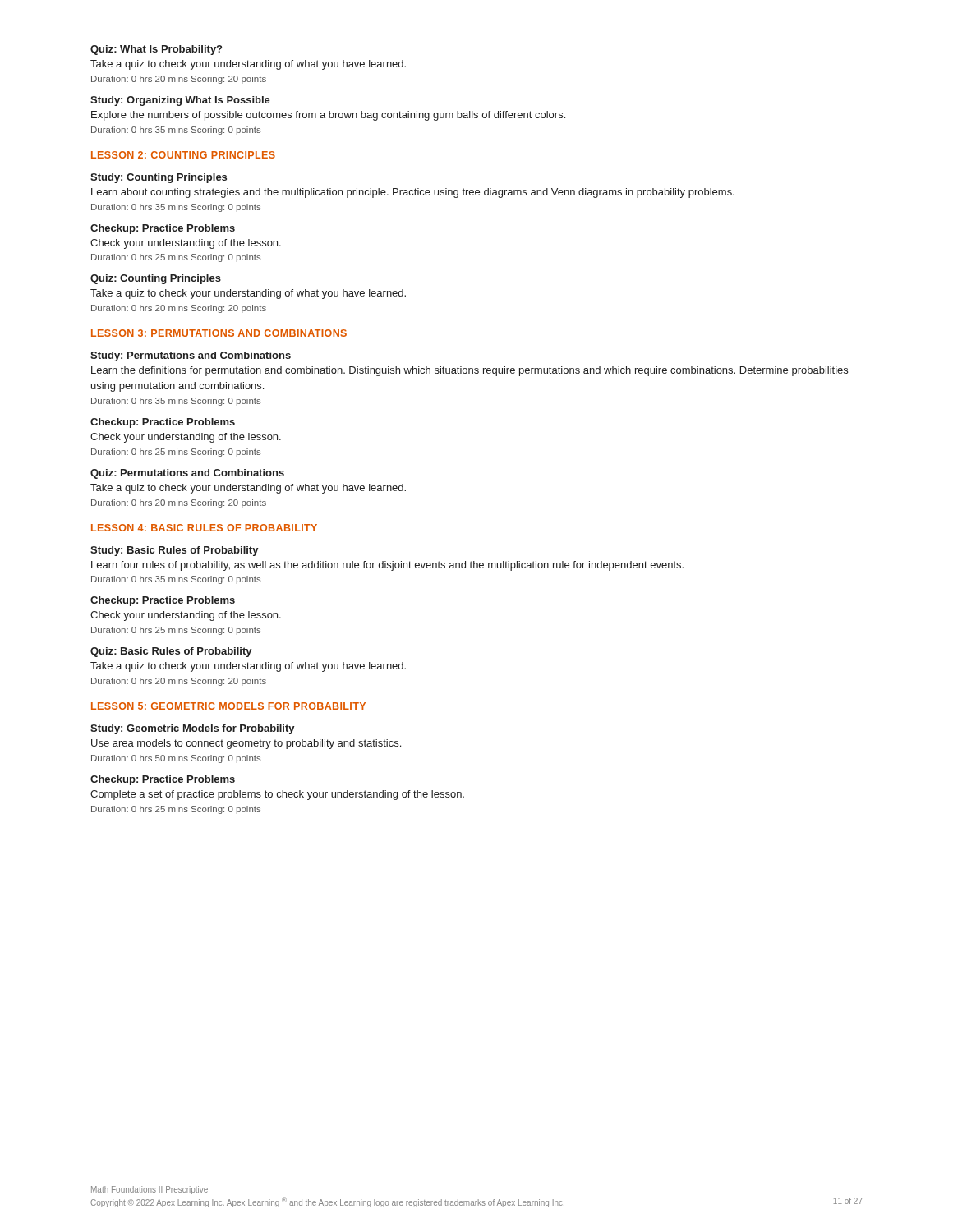Find the block starting "Explore the numbers of possible outcomes"
Screen dimensions: 1232x953
[x=476, y=121]
